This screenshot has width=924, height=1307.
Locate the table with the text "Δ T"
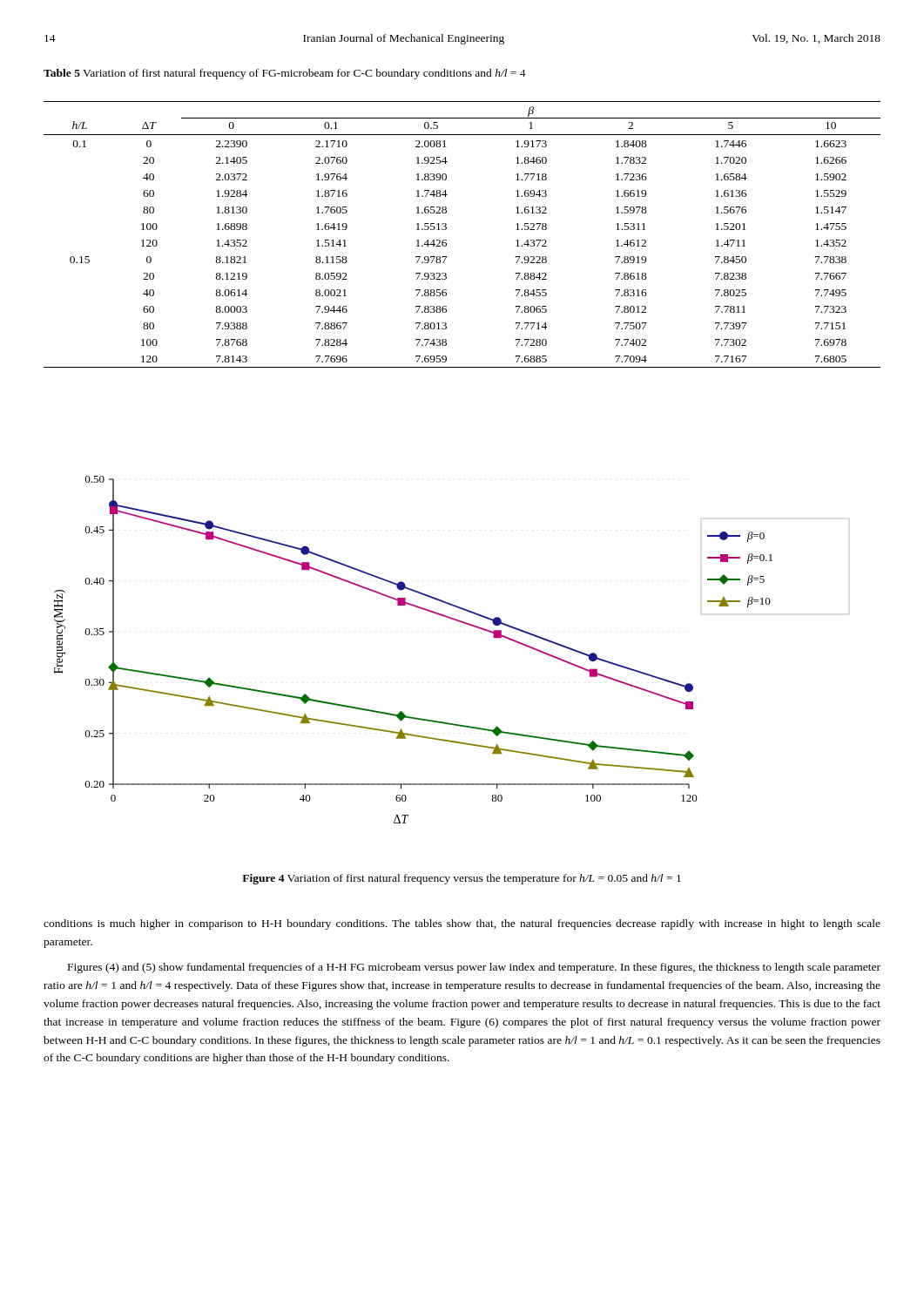tap(462, 235)
